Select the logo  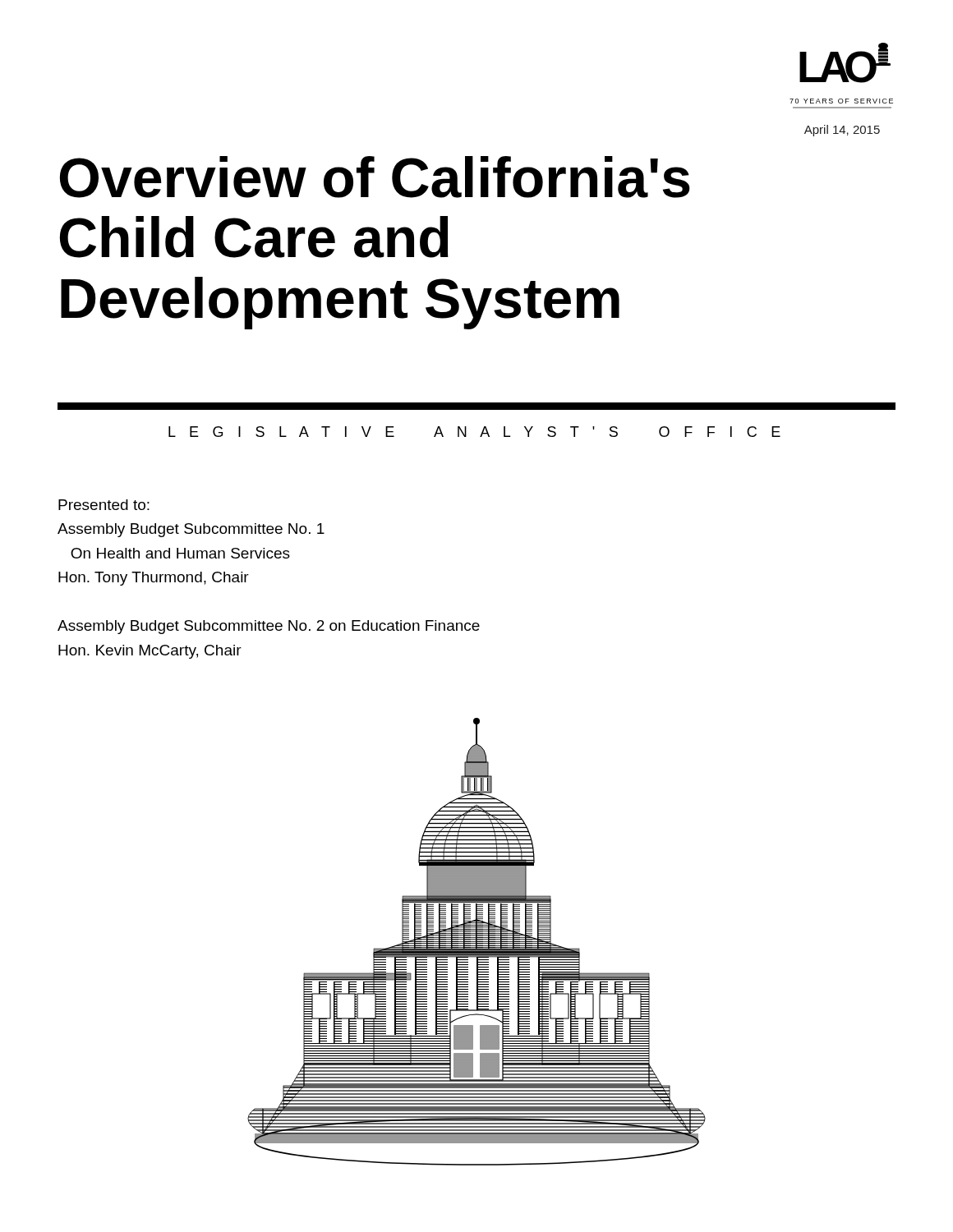click(842, 88)
